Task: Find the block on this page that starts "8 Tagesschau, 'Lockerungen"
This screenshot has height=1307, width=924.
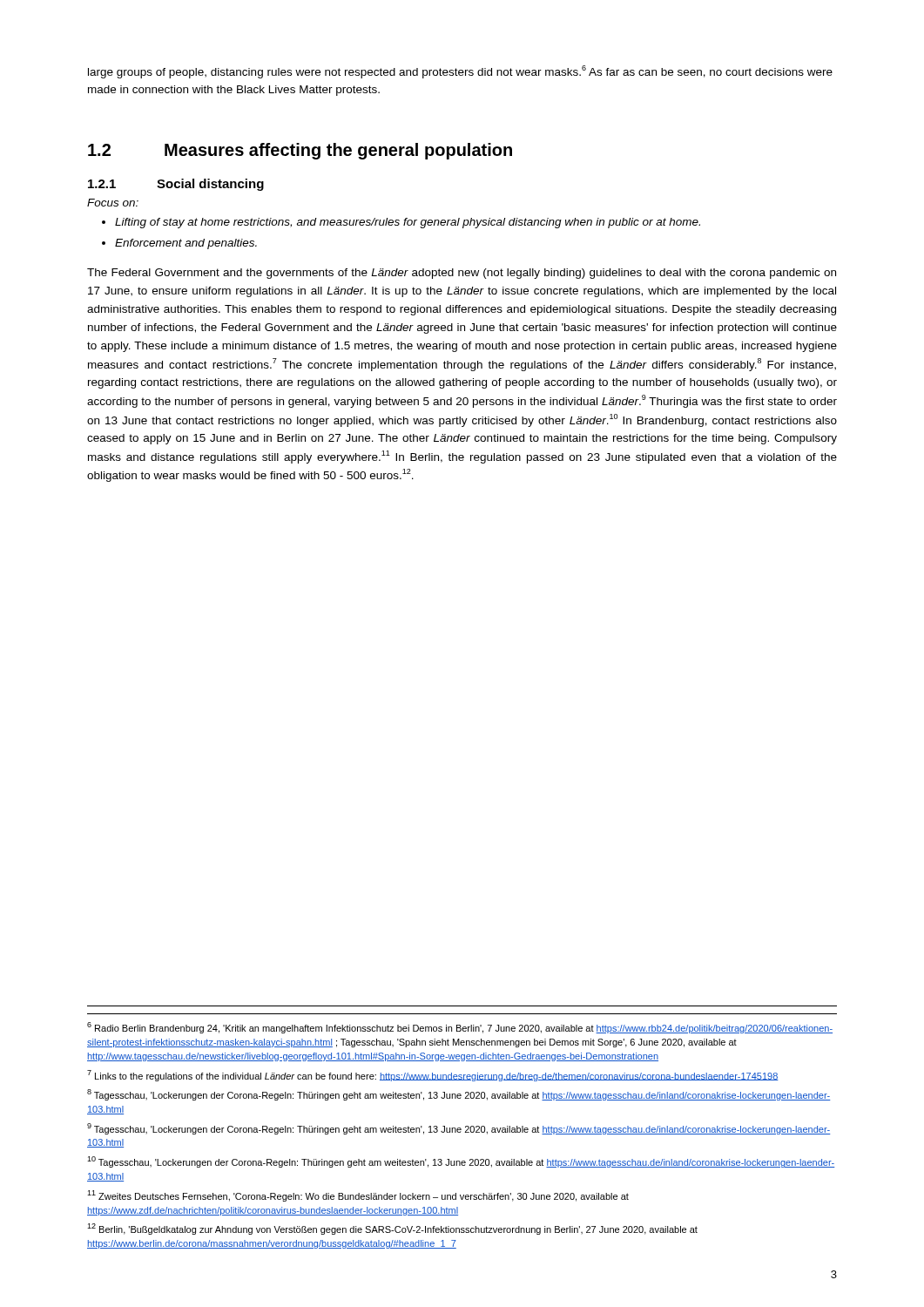Action: coord(459,1101)
